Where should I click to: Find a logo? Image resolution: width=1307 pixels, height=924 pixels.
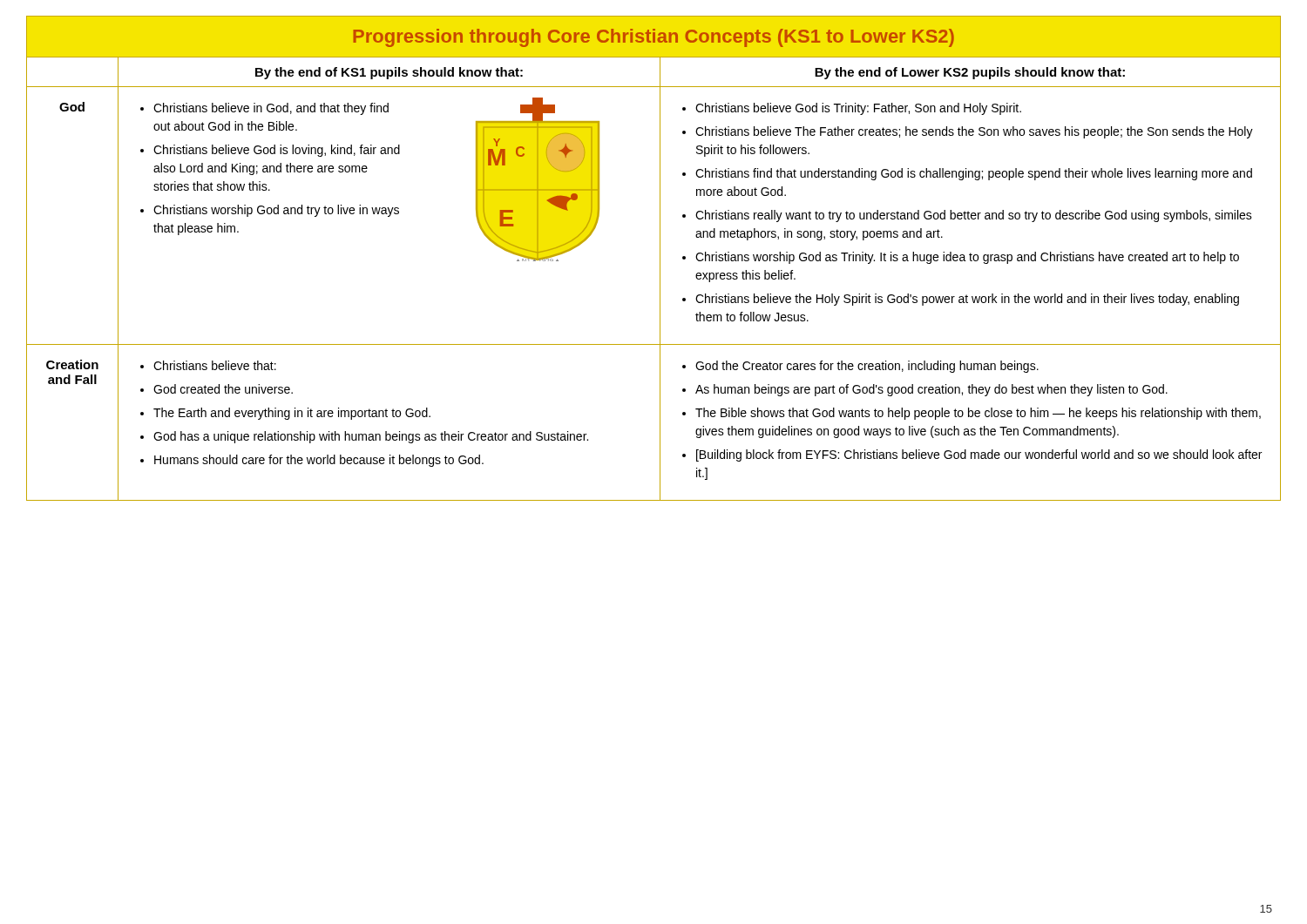pos(538,179)
